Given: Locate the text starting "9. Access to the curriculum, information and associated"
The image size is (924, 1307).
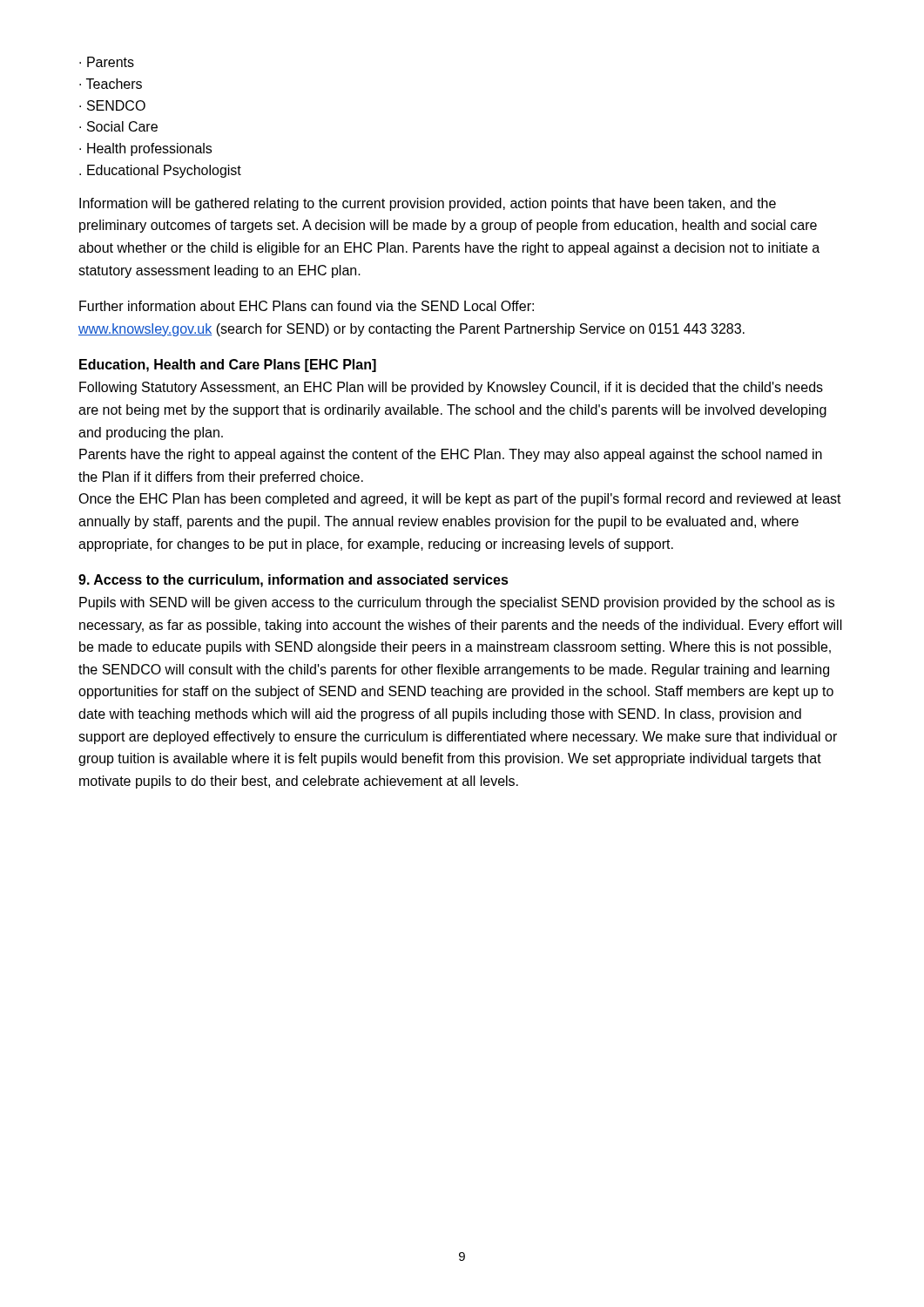Looking at the screenshot, I should click(x=293, y=580).
